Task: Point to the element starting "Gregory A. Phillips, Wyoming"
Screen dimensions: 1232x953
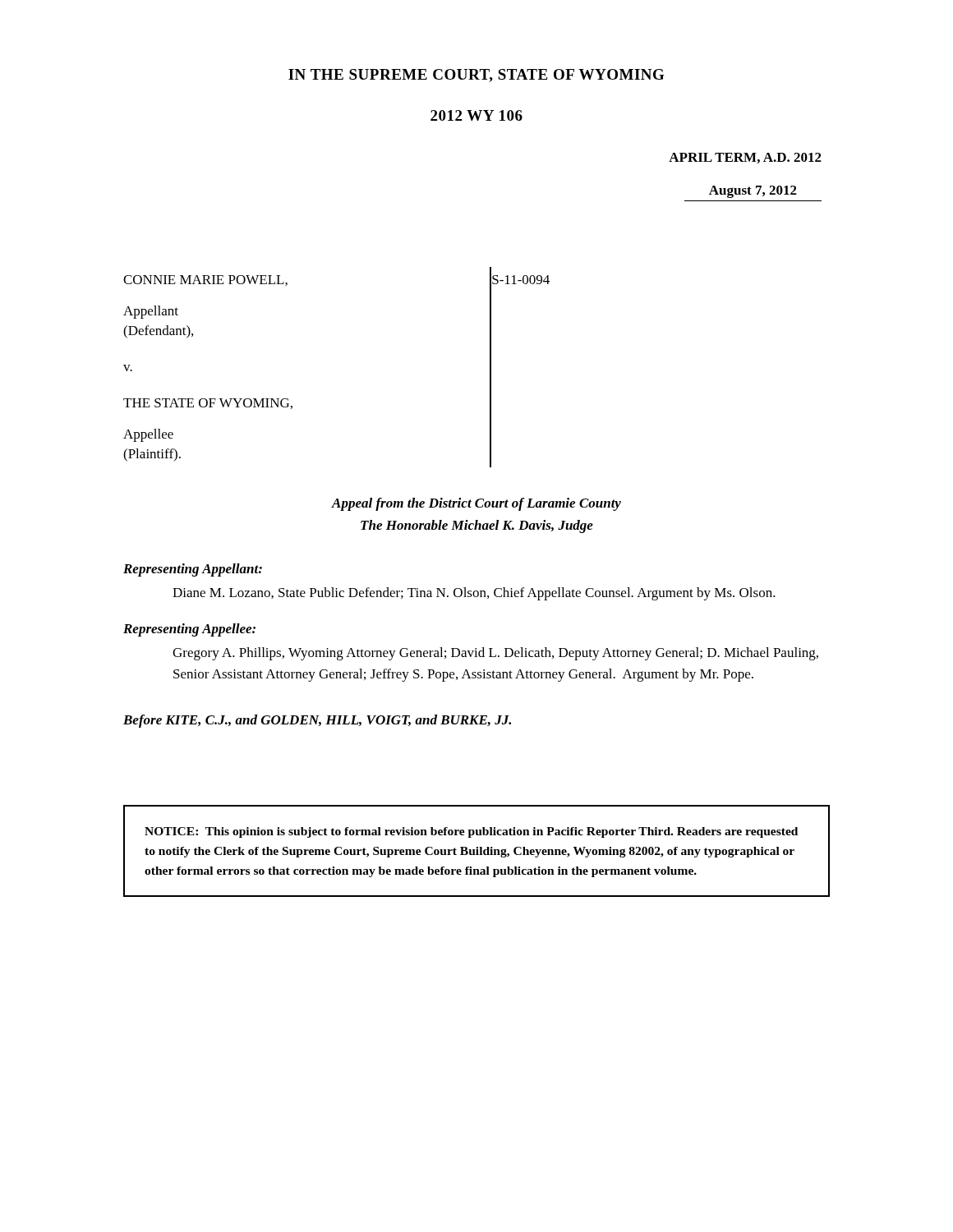Action: [496, 663]
